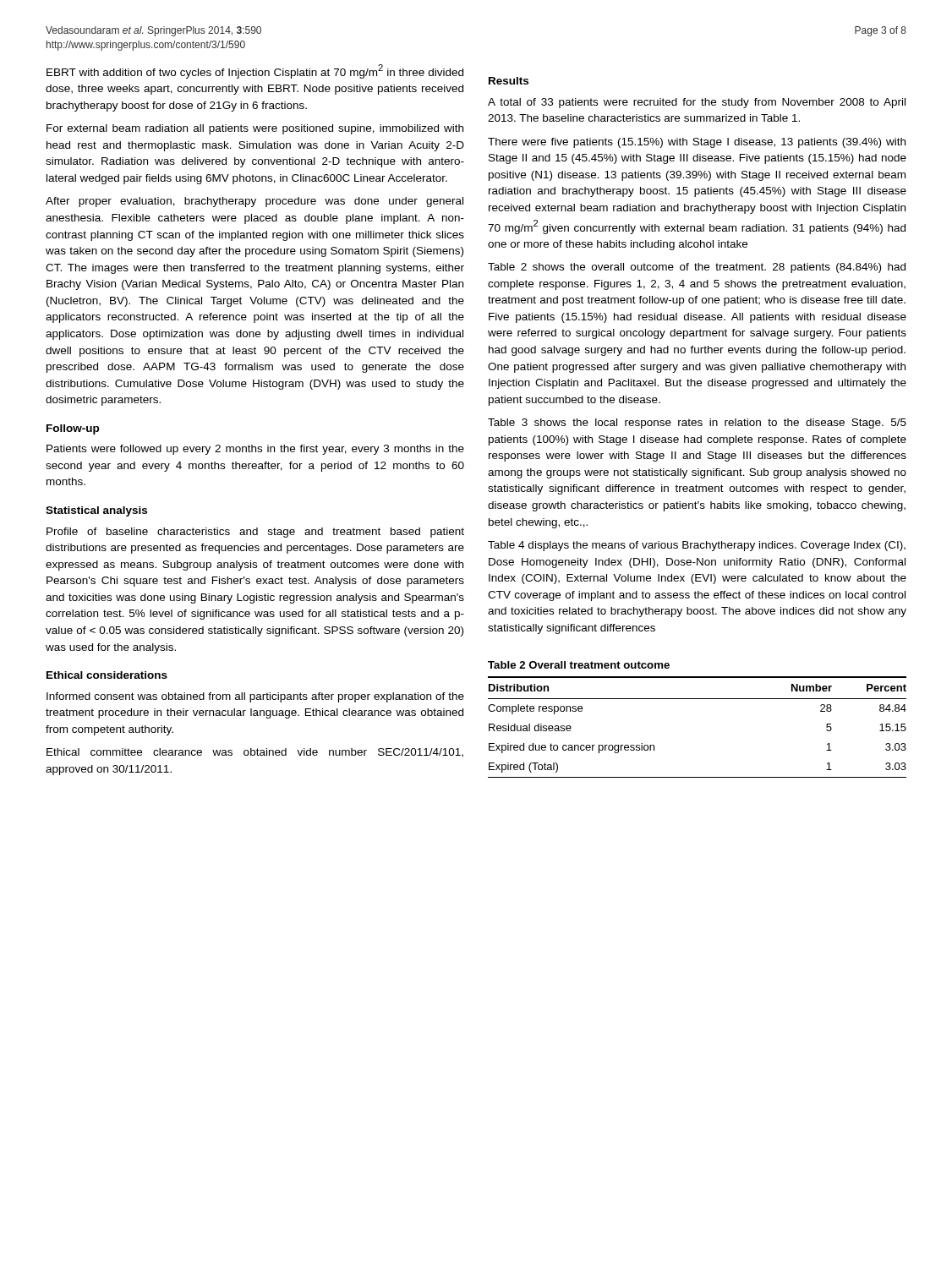Locate the element starting "After proper evaluation, brachytherapy procedure was done under"

point(255,301)
